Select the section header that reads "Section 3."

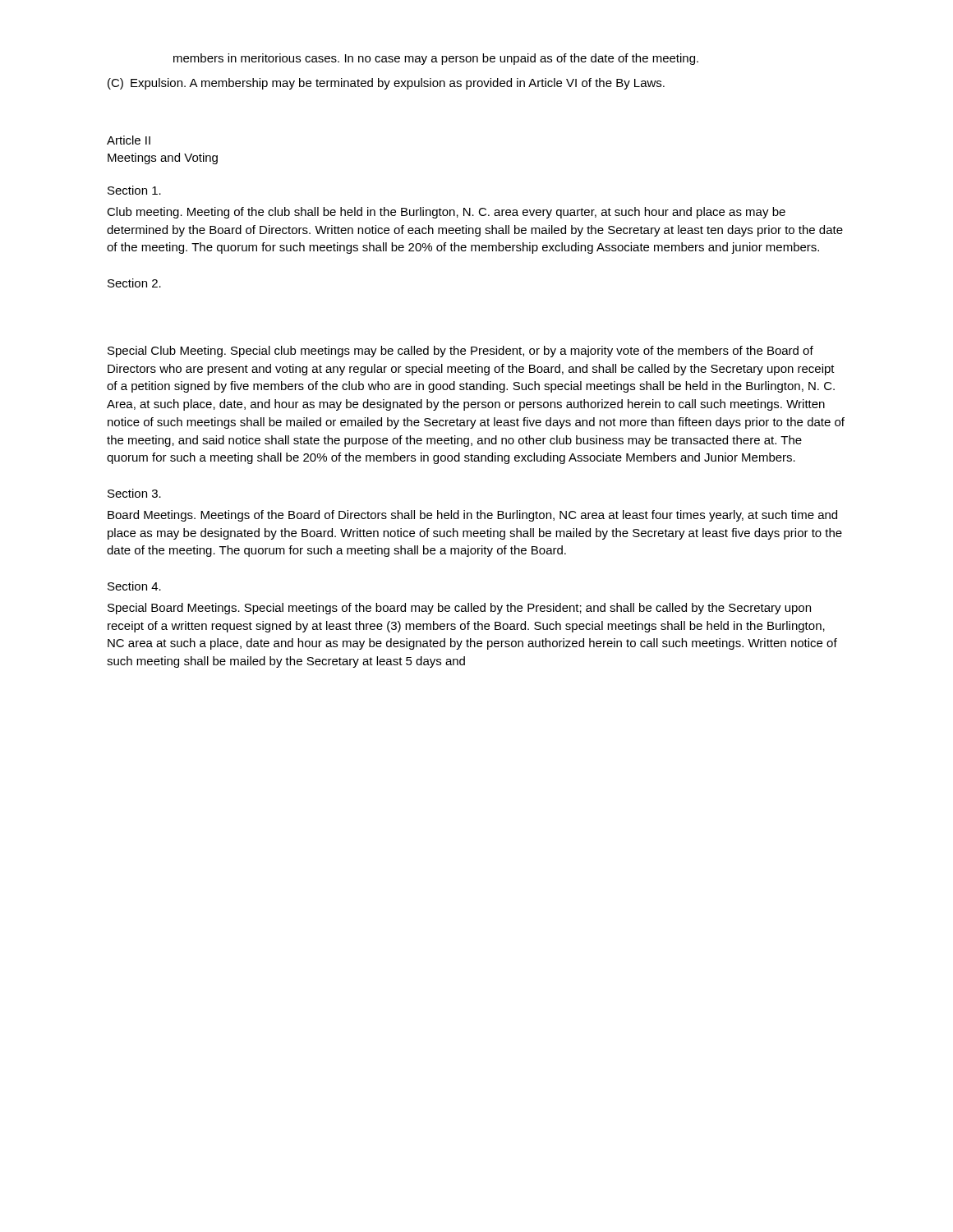coord(134,493)
